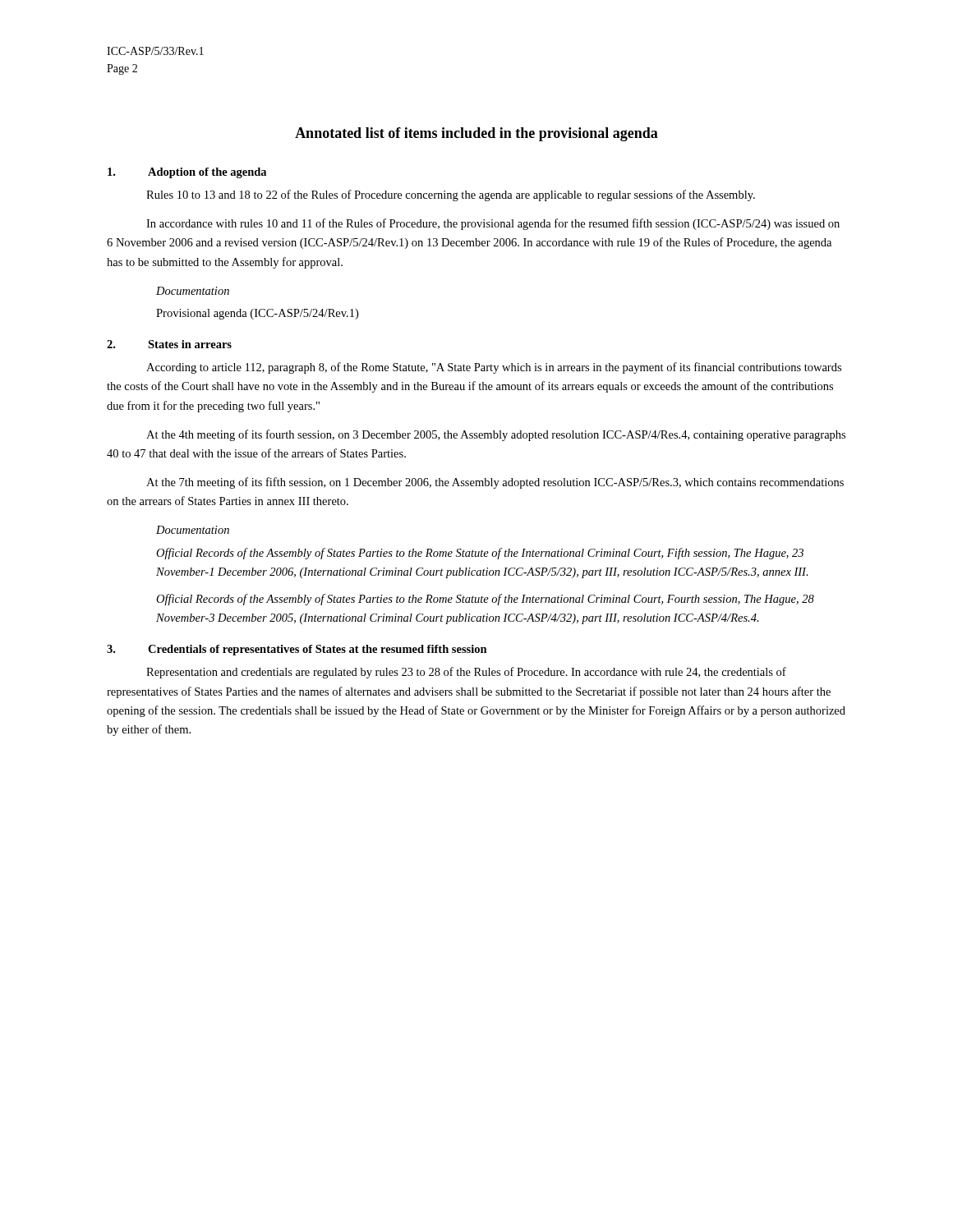Select the region starting "Annotated list of"

[476, 133]
